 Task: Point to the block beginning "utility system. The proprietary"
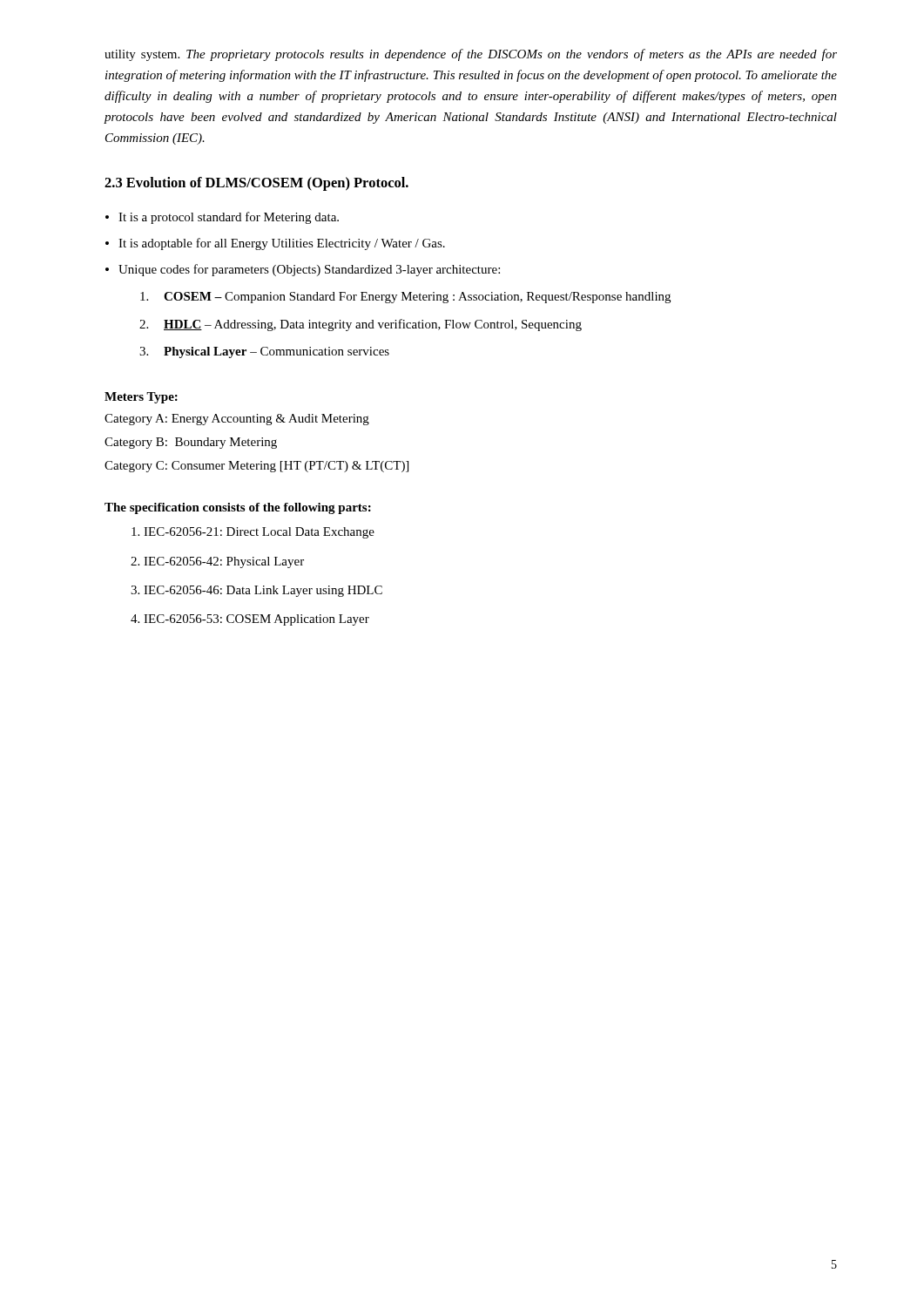[x=471, y=96]
